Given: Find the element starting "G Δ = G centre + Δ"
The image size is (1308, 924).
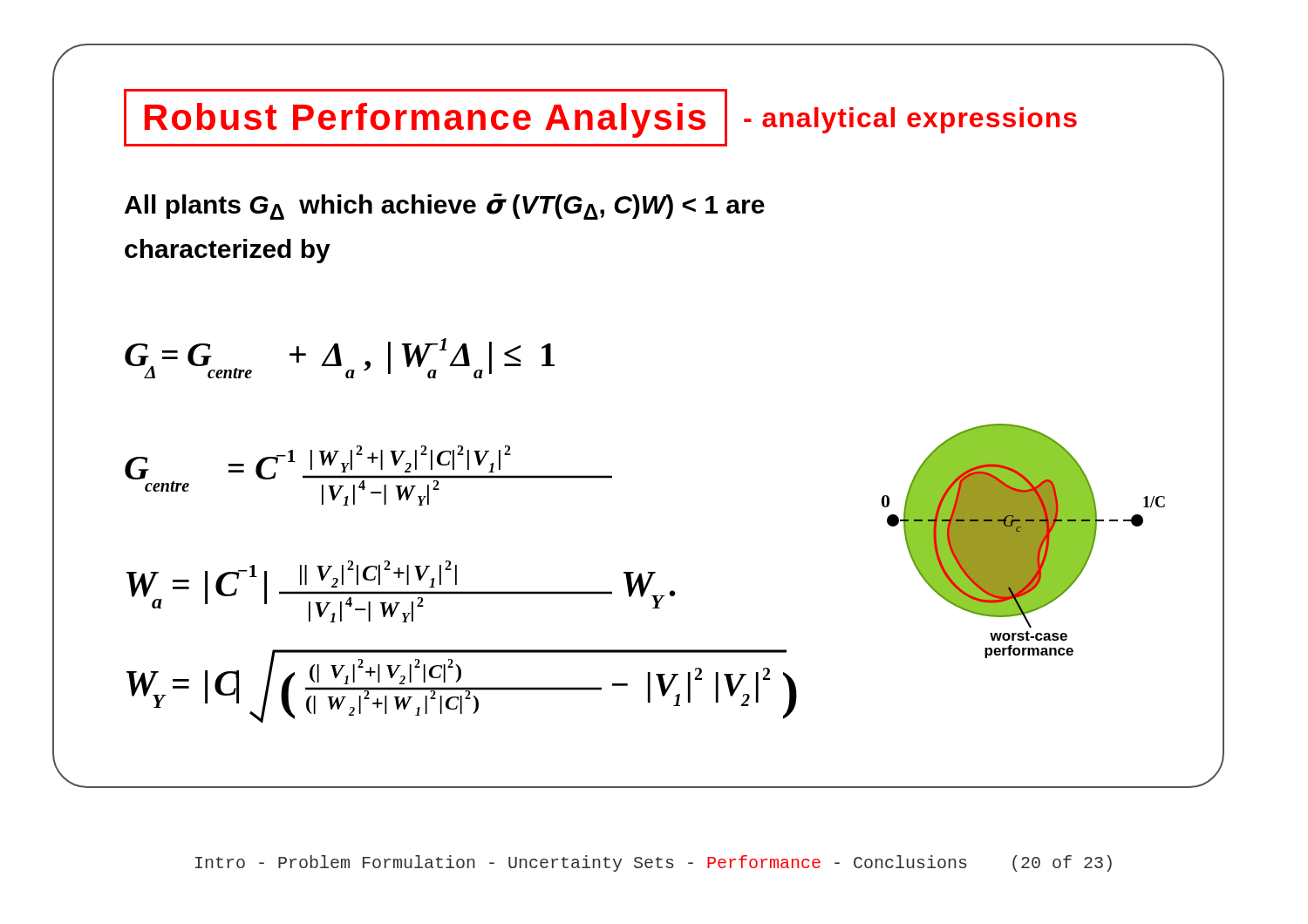Looking at the screenshot, I should 420,350.
